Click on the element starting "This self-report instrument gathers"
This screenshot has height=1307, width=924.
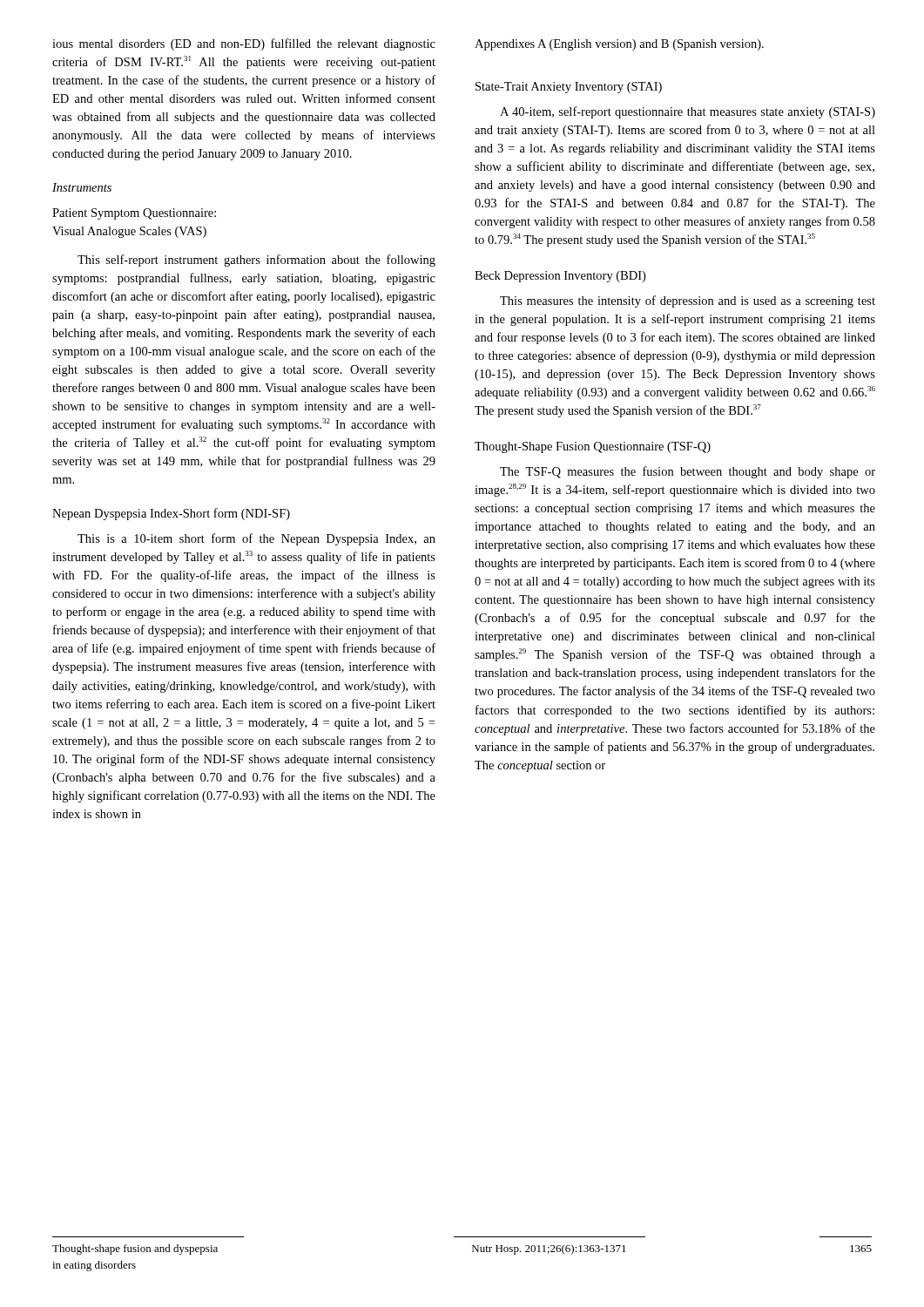tap(244, 370)
